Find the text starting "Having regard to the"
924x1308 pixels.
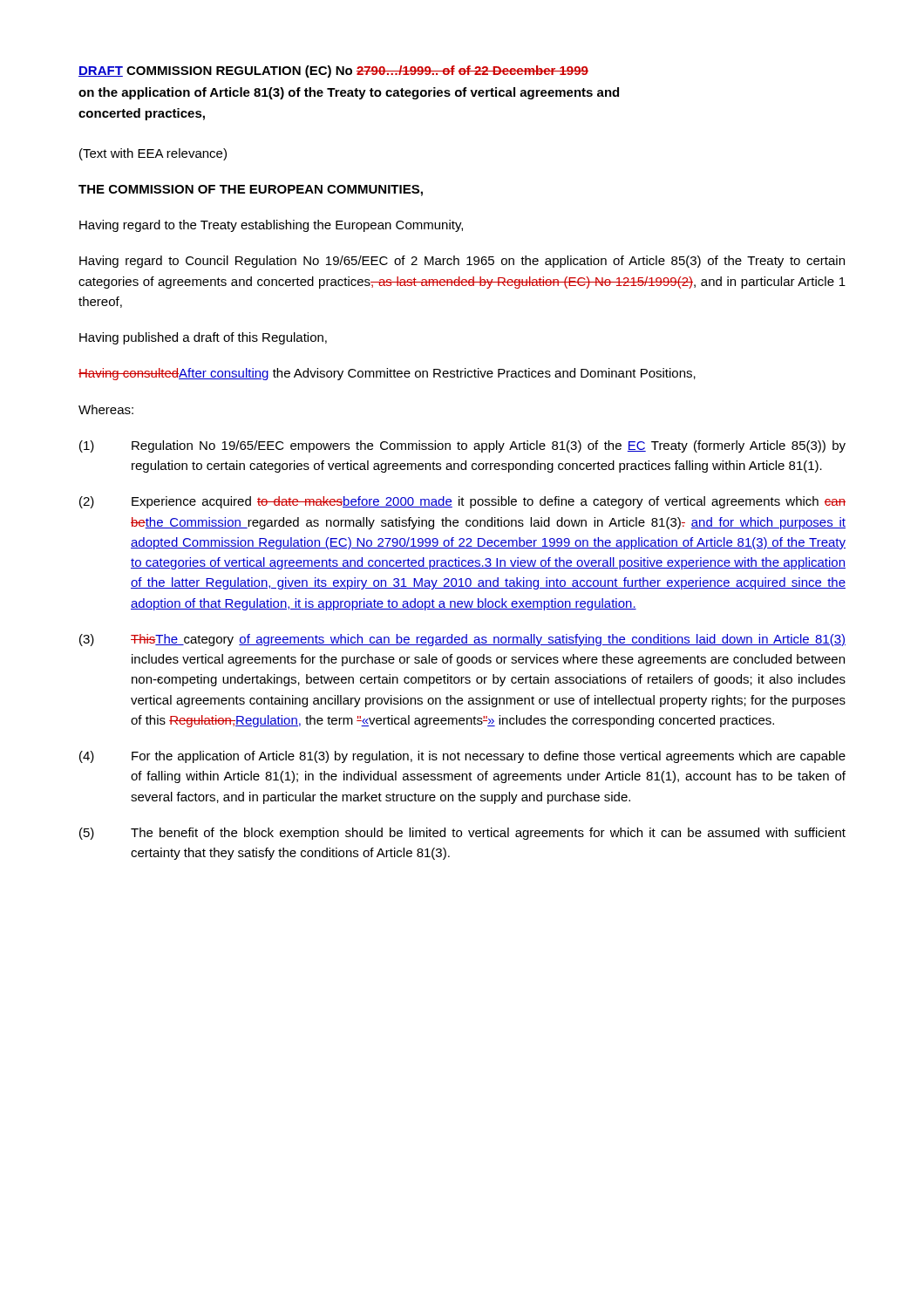[271, 225]
